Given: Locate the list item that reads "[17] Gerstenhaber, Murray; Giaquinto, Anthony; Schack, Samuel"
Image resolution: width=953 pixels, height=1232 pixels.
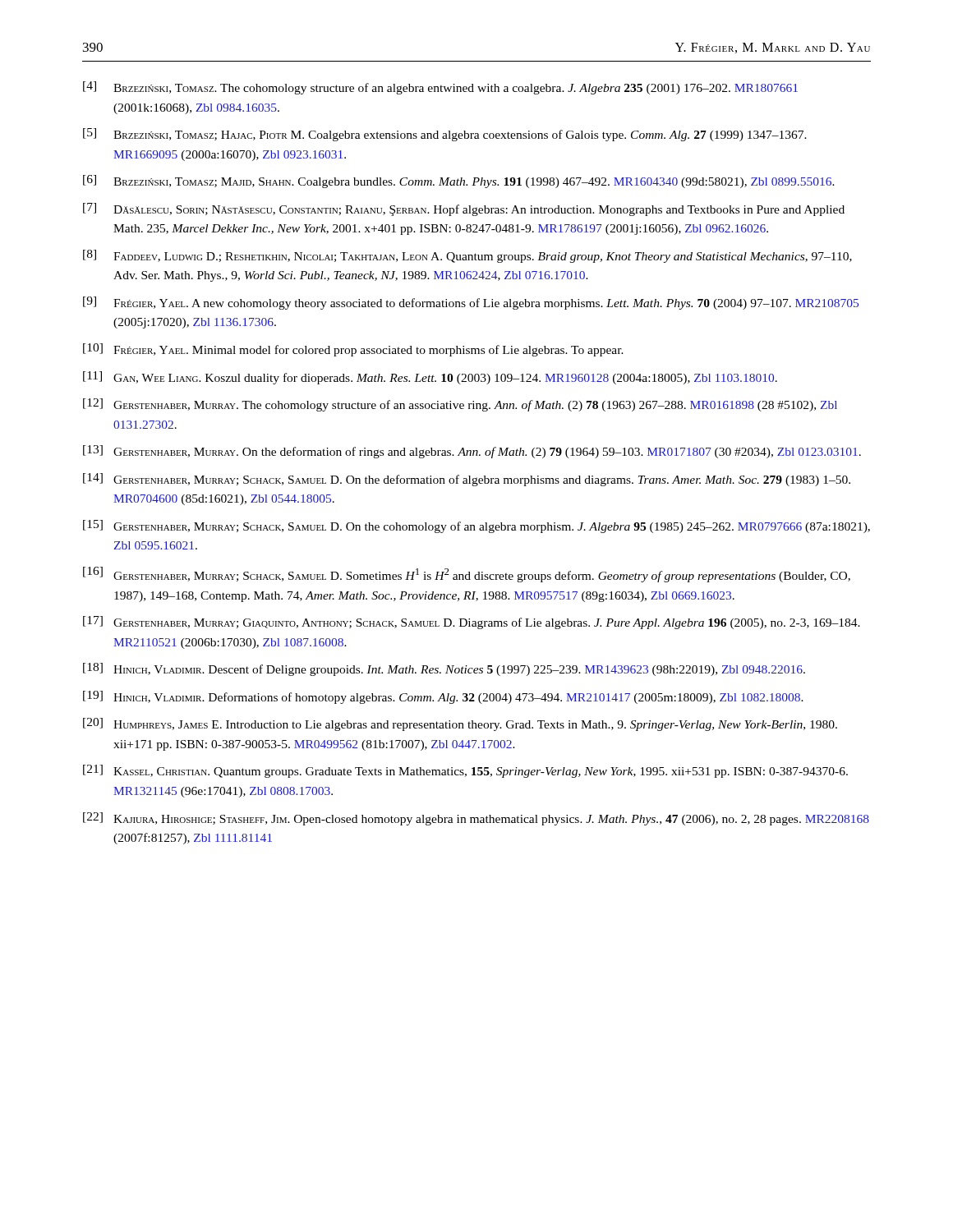Looking at the screenshot, I should tap(476, 632).
